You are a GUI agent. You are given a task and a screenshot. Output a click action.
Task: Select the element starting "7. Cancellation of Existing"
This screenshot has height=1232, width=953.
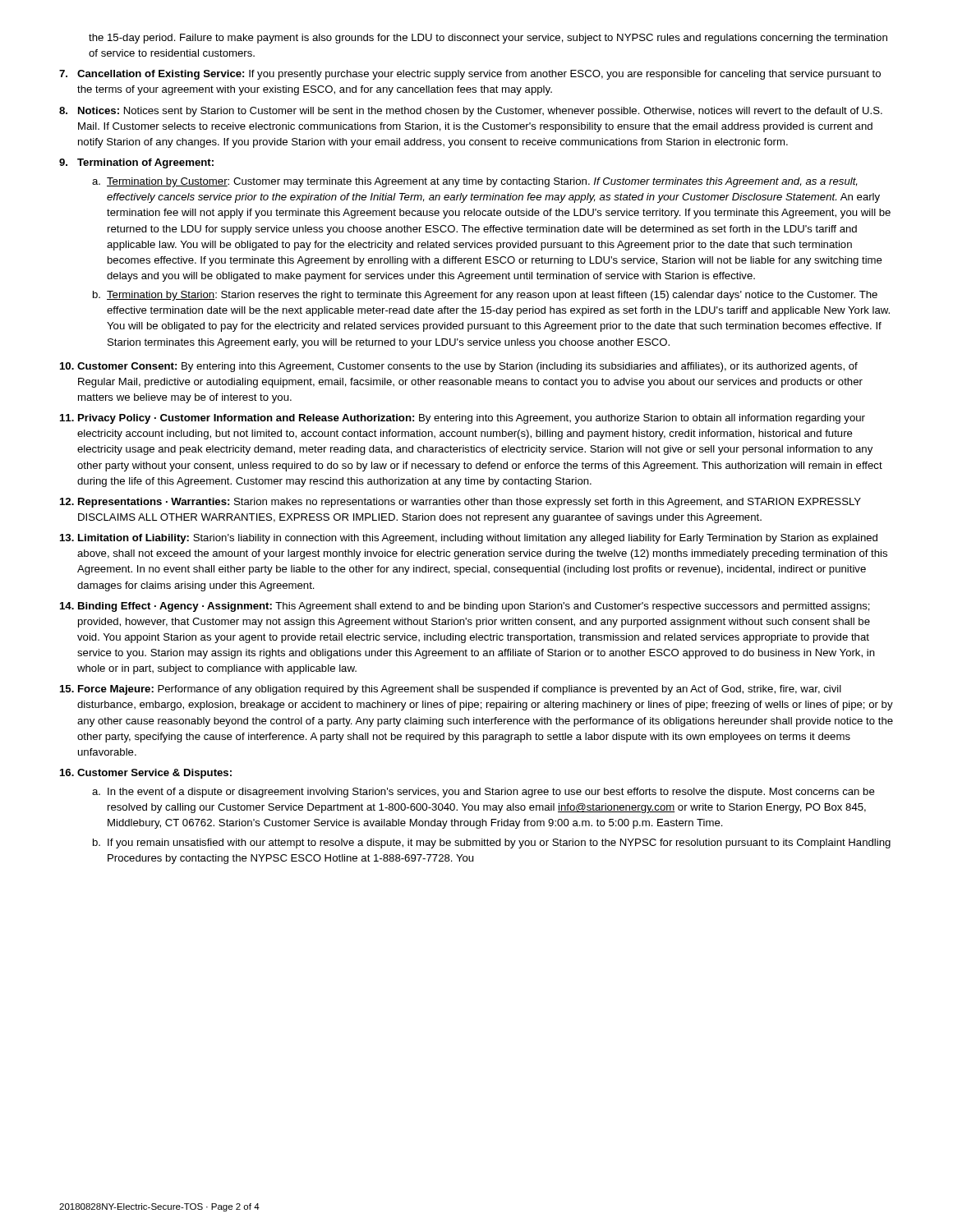476,82
